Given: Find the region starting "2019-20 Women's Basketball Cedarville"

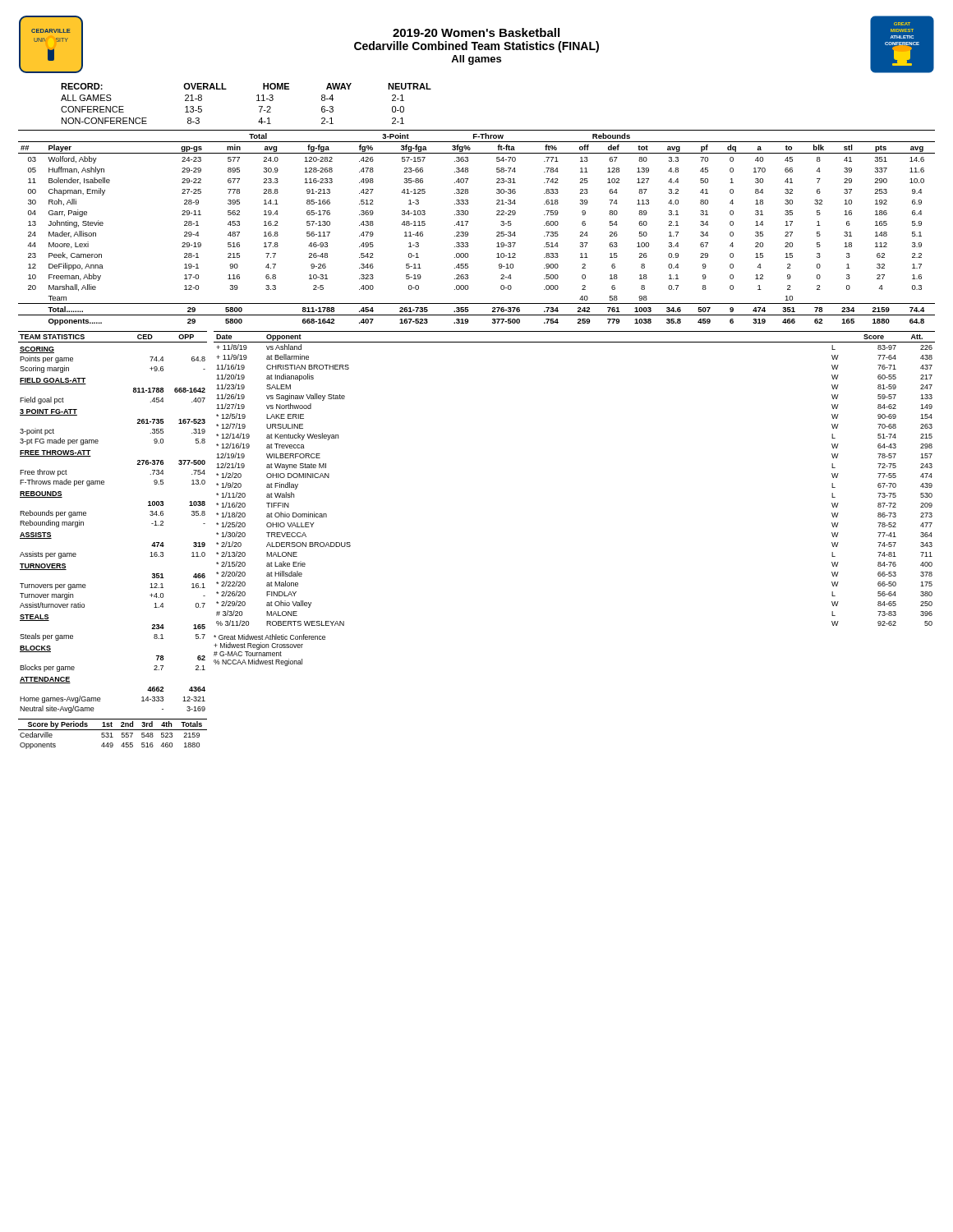Looking at the screenshot, I should point(476,45).
